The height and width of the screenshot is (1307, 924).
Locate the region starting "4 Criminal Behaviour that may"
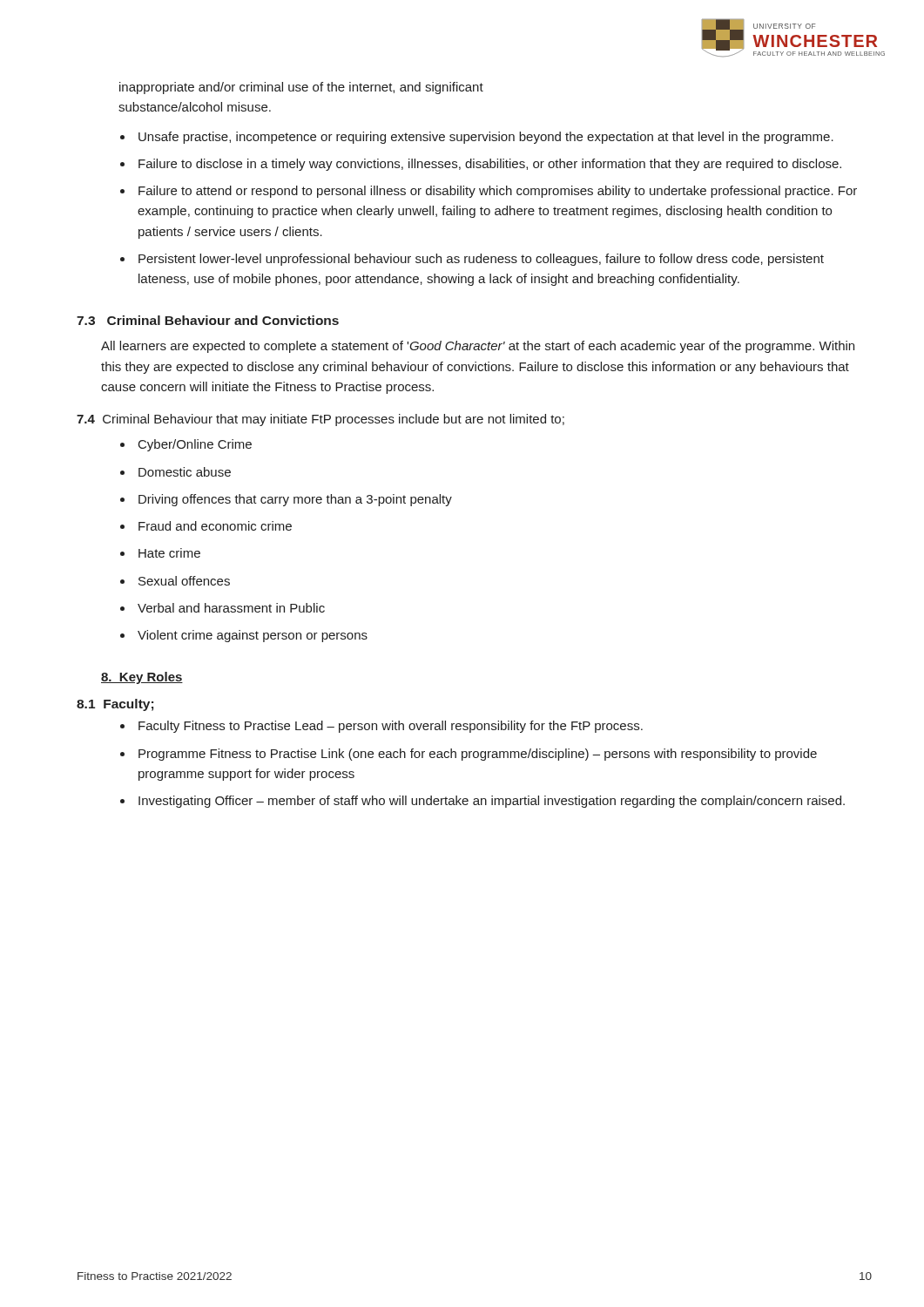(x=321, y=419)
